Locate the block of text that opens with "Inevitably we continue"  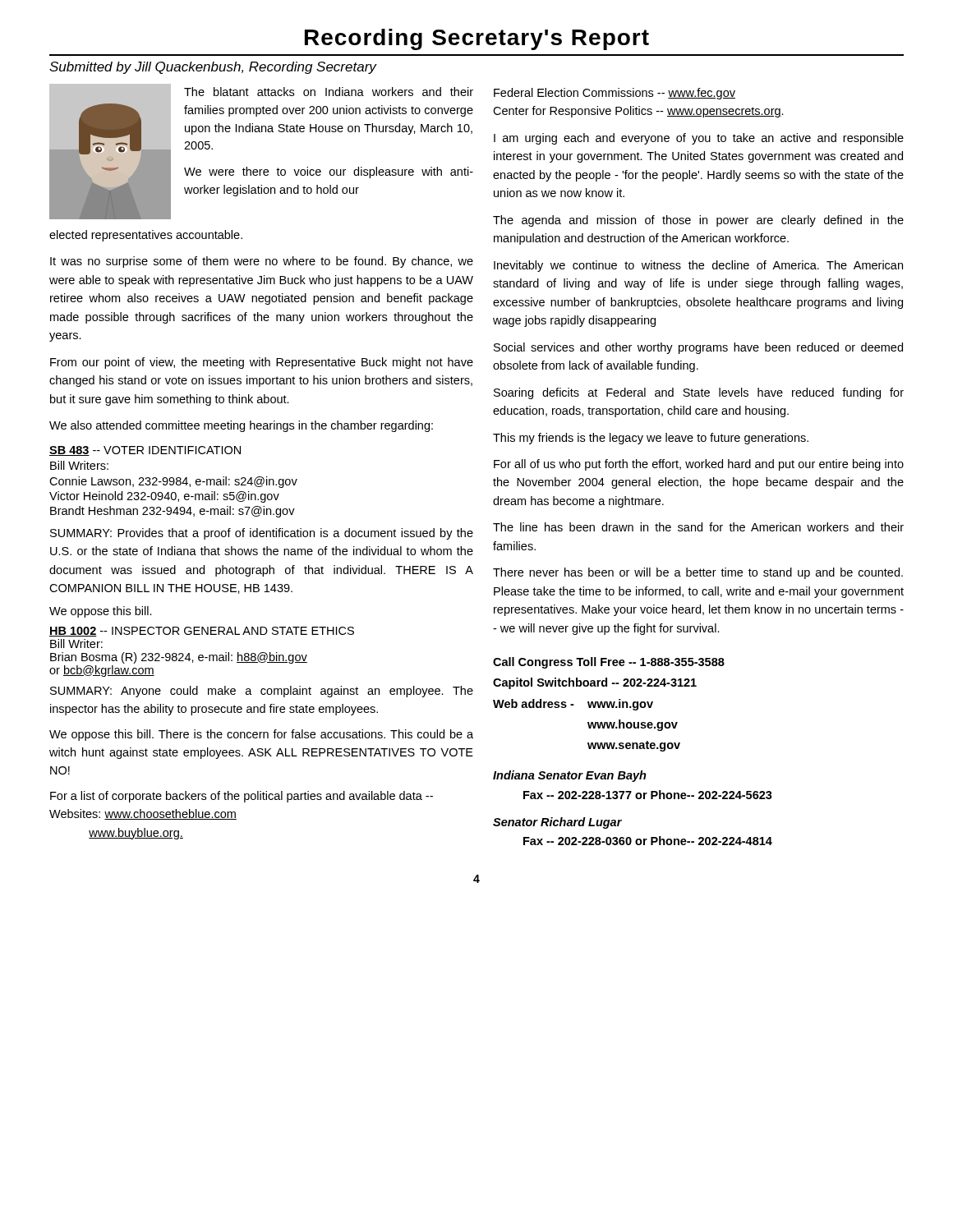(x=698, y=293)
